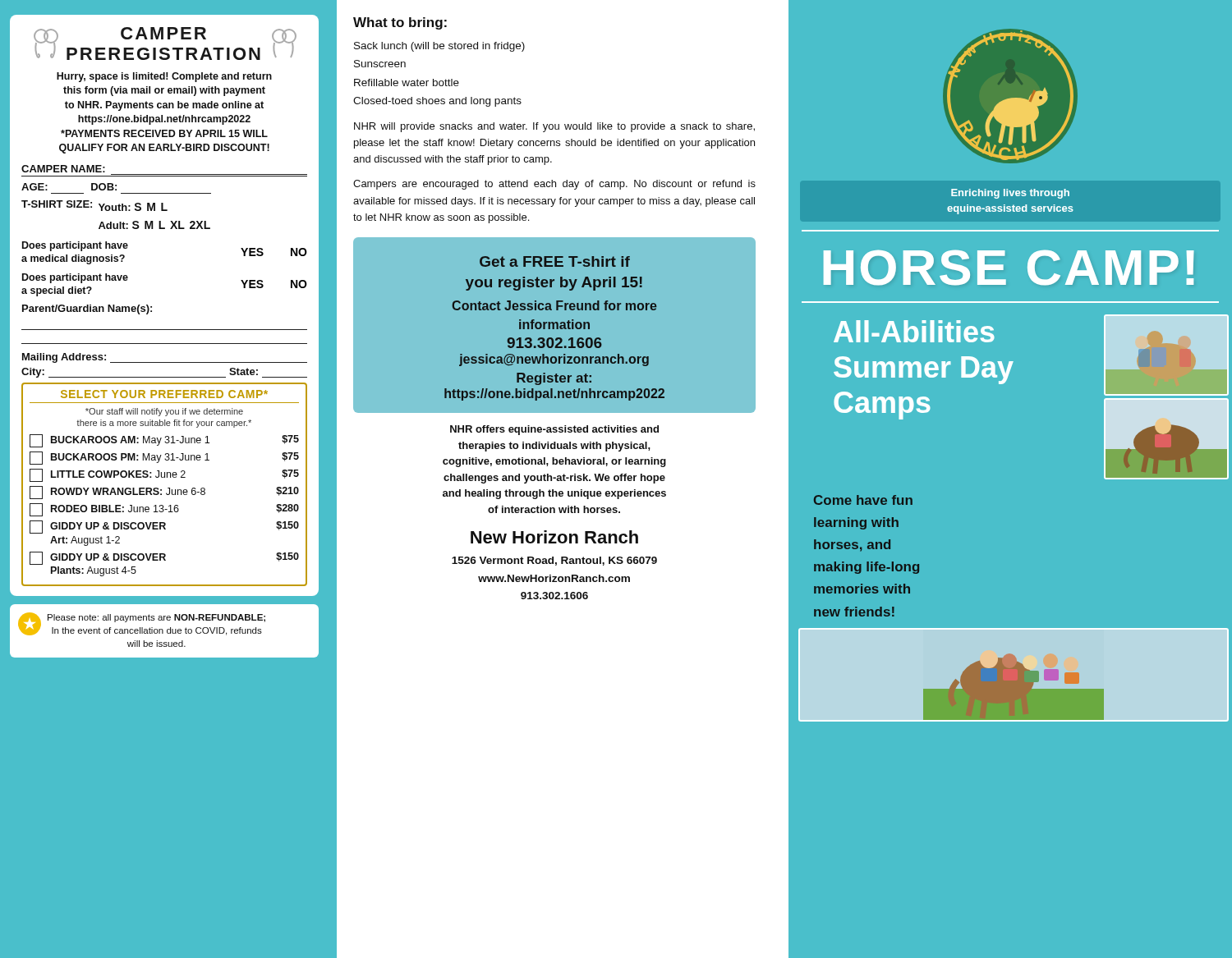
Task: Select the region starting "Closed-toed shoes and"
Action: (x=437, y=100)
